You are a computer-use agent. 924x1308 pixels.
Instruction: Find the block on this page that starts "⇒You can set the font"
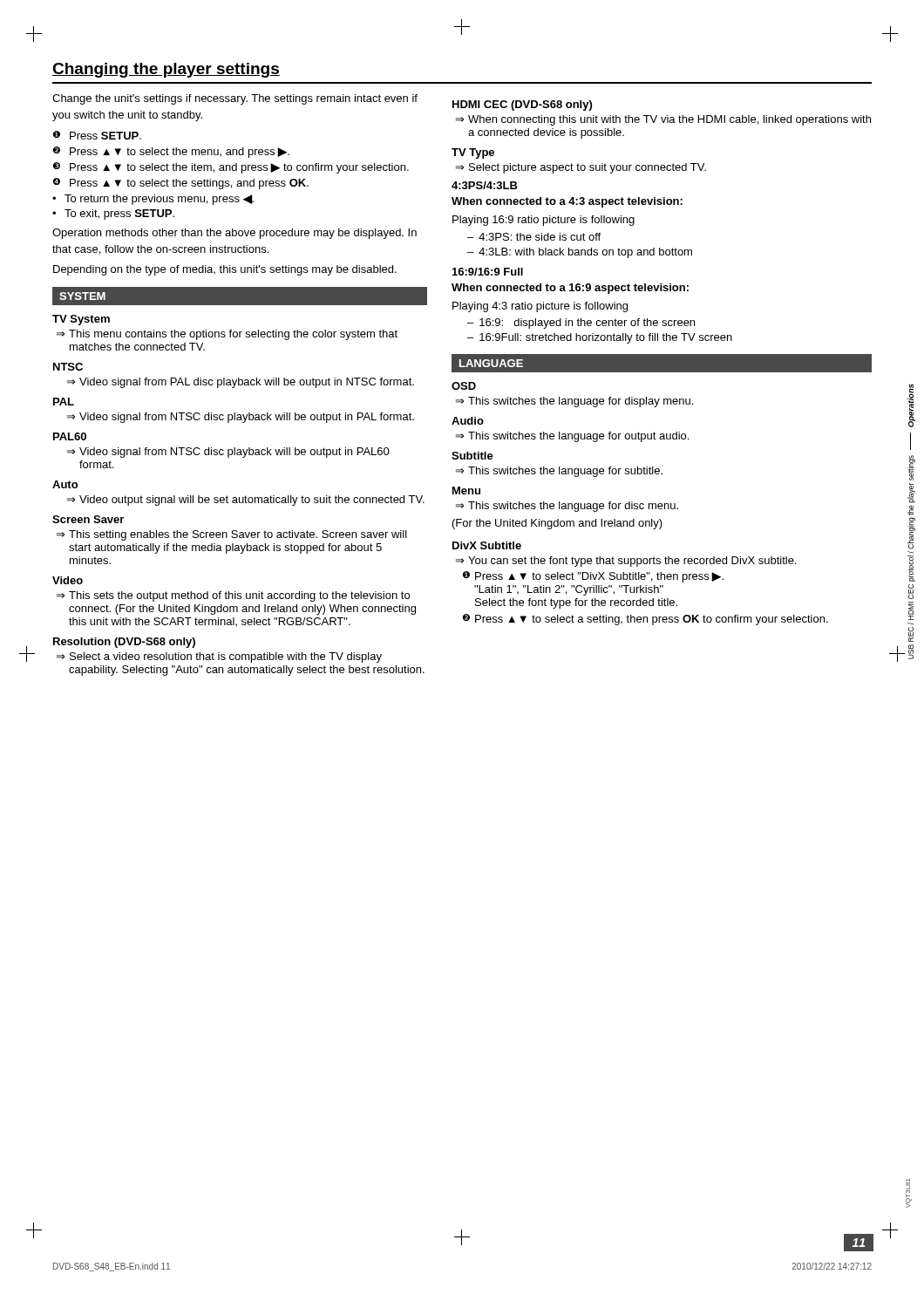click(x=662, y=560)
